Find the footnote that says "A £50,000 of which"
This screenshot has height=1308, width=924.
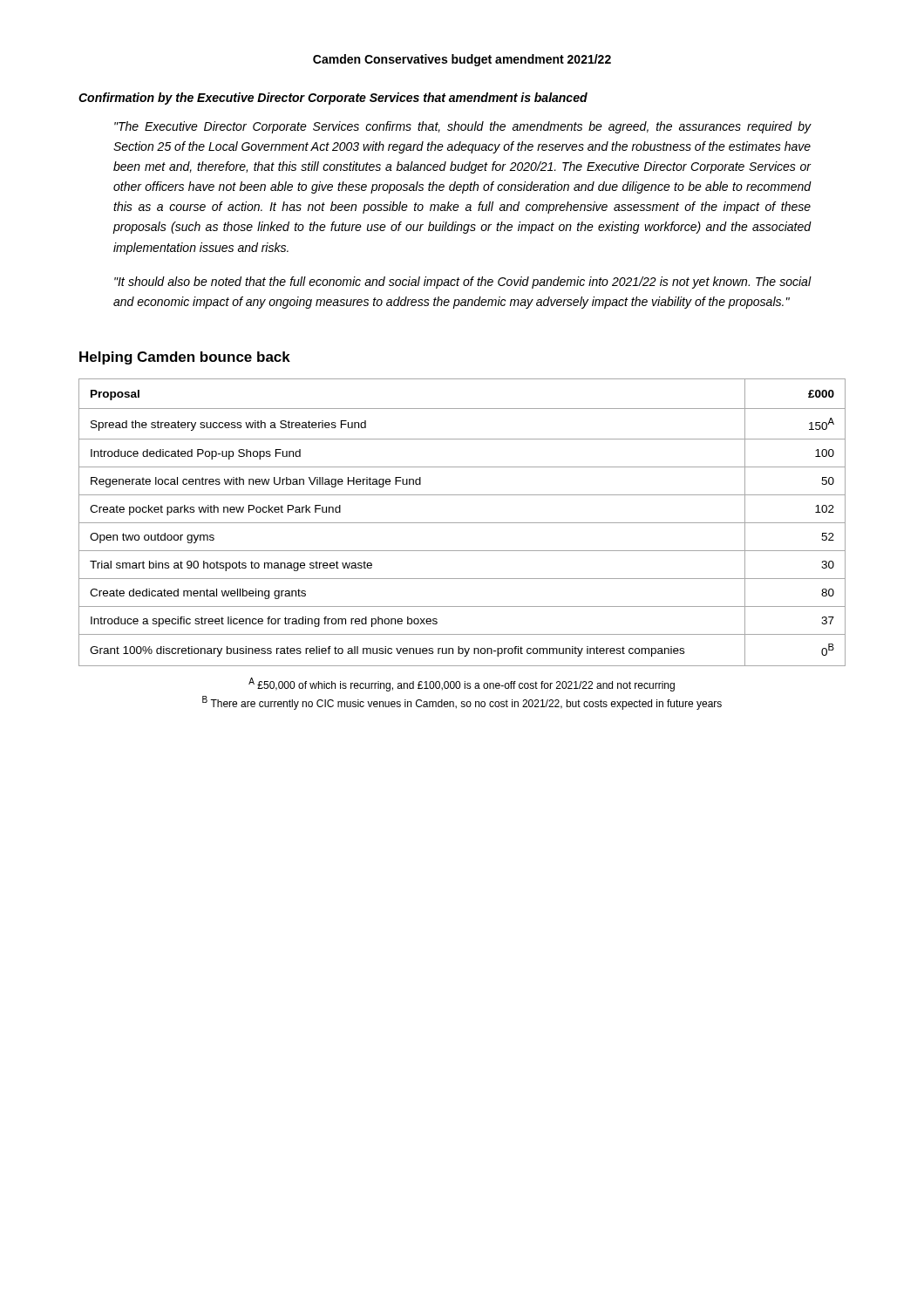click(x=462, y=693)
